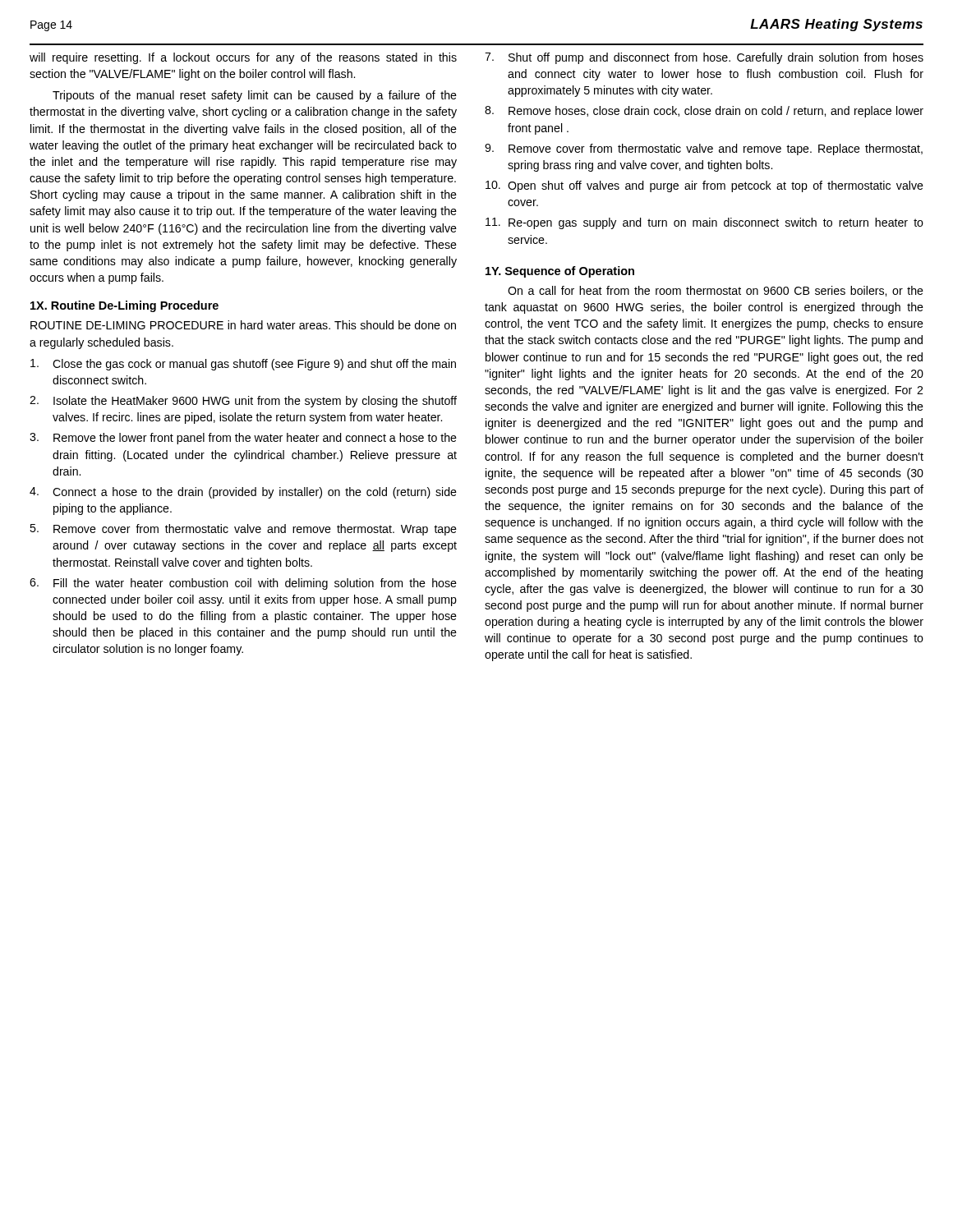
Task: Point to the block beginning "7. Shut off pump and disconnect from hose."
Action: click(704, 74)
